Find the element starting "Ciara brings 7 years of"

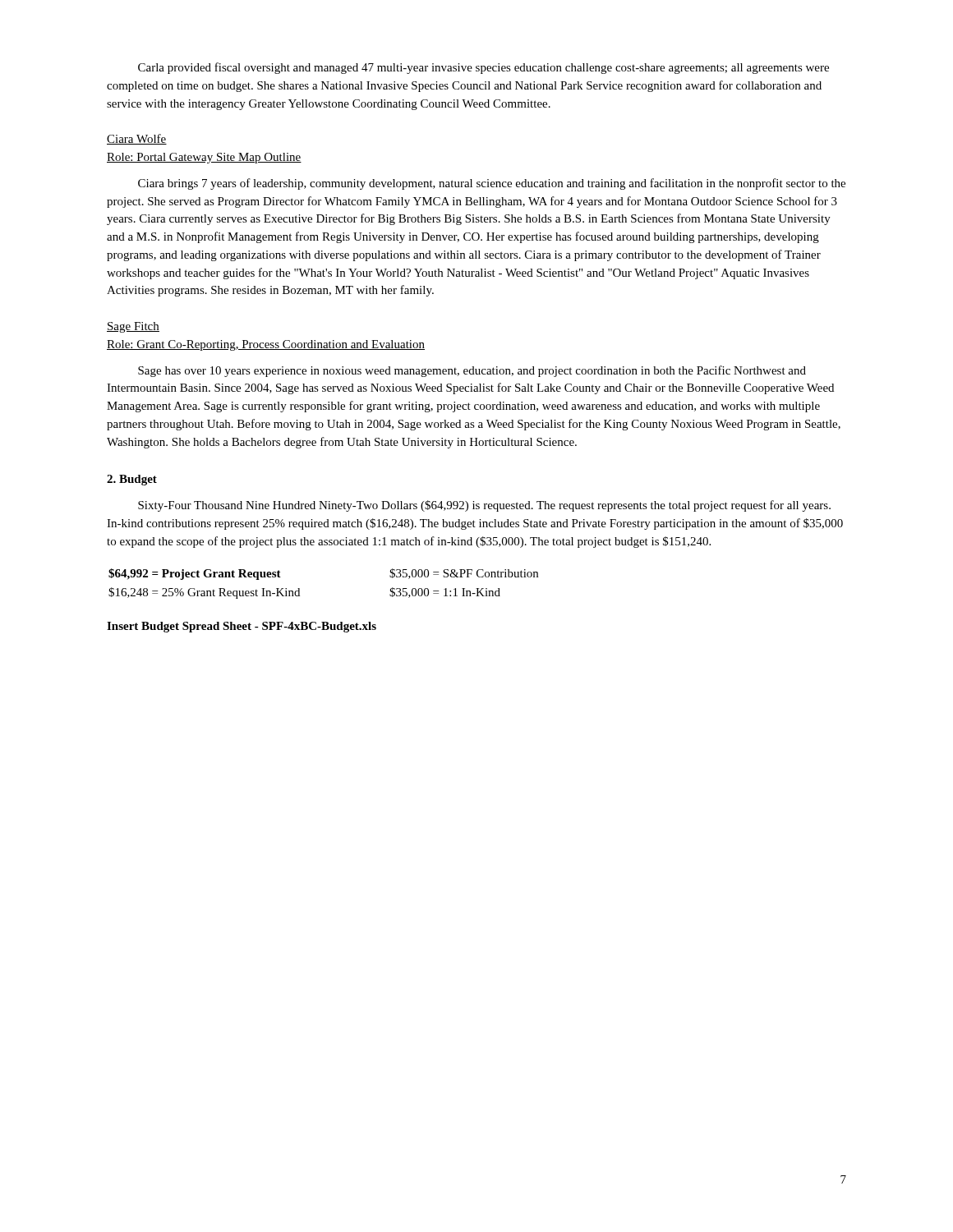(476, 237)
